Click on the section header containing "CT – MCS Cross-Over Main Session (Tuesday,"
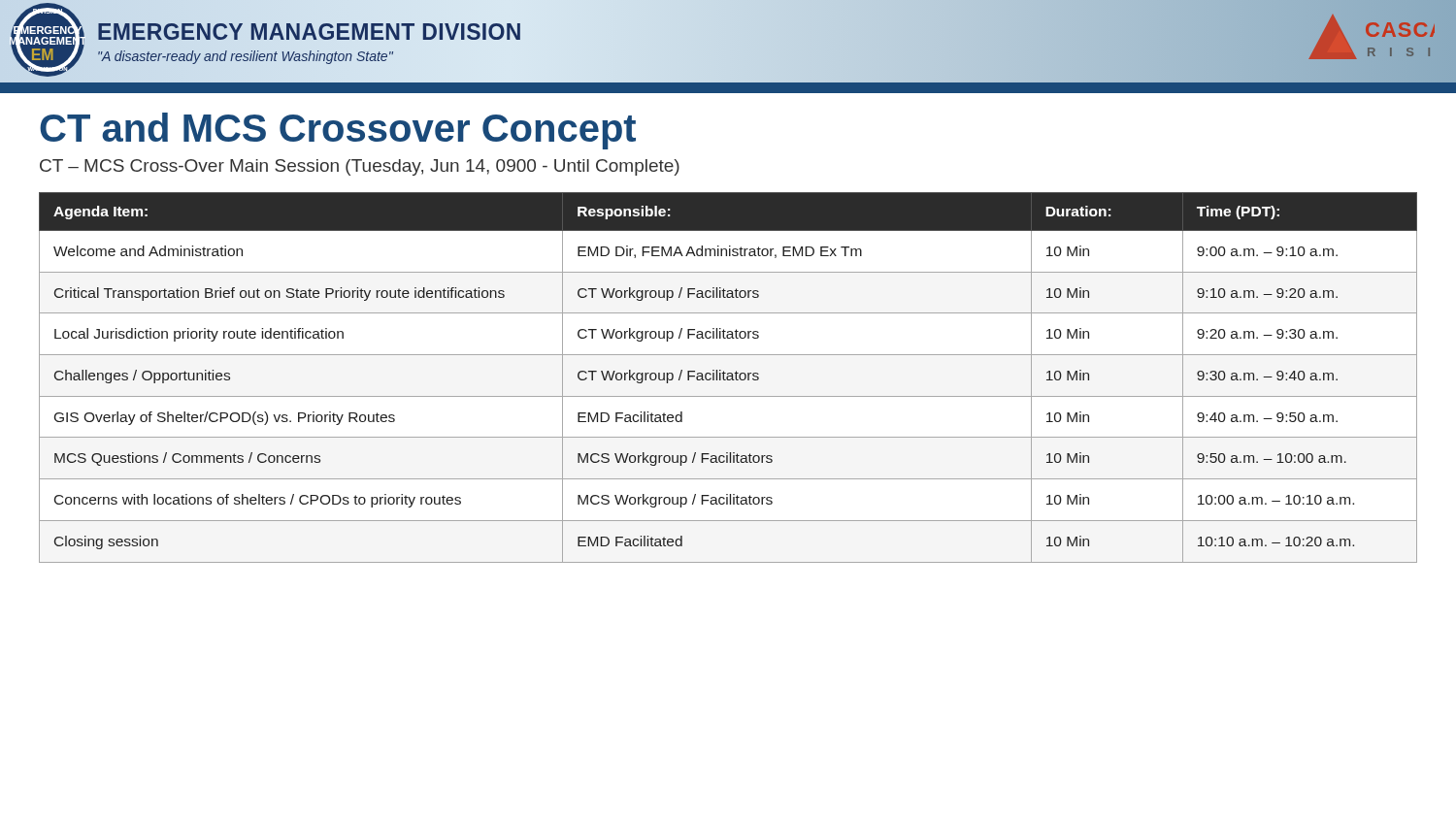This screenshot has height=819, width=1456. click(x=359, y=165)
